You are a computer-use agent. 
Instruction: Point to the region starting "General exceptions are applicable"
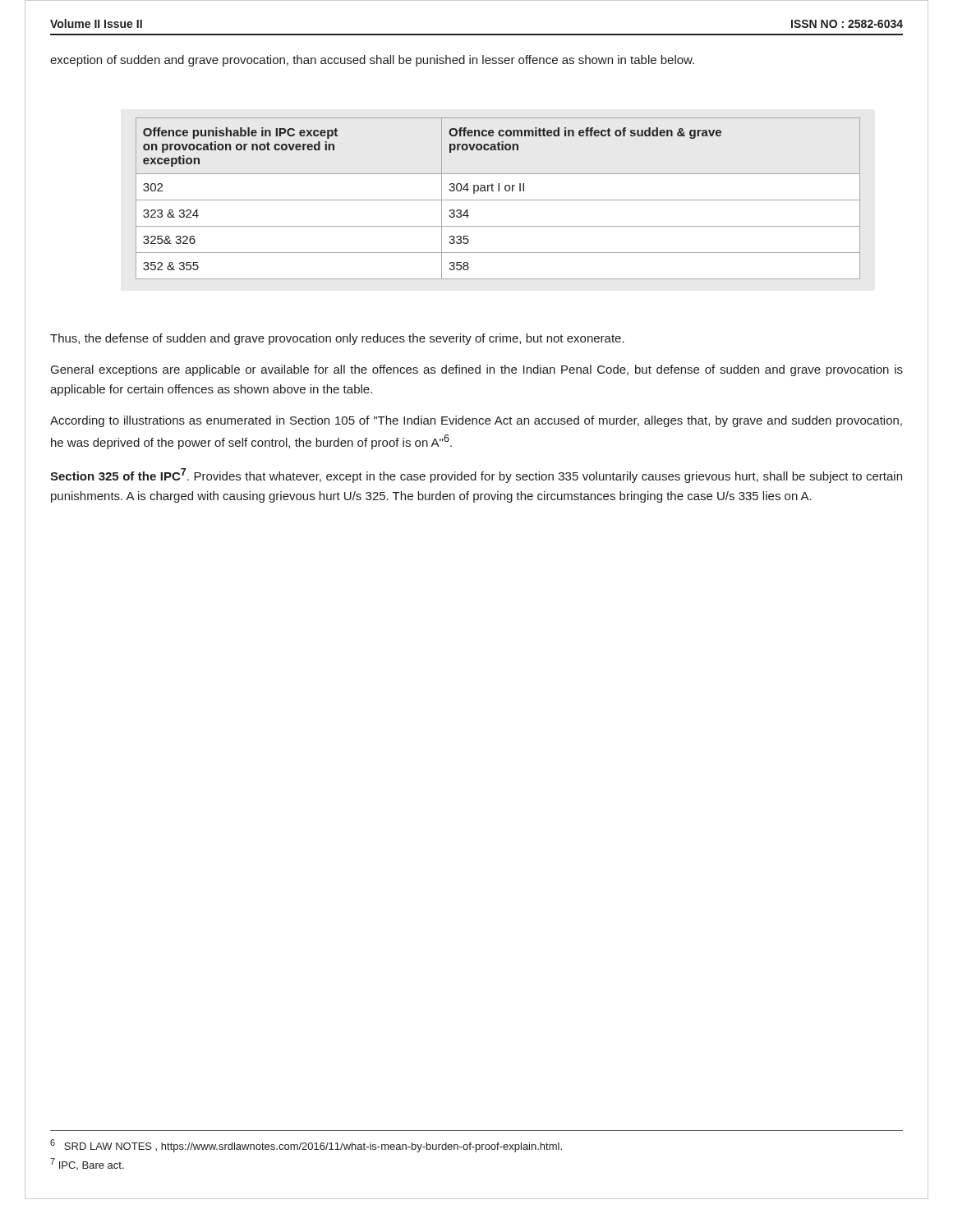click(476, 379)
